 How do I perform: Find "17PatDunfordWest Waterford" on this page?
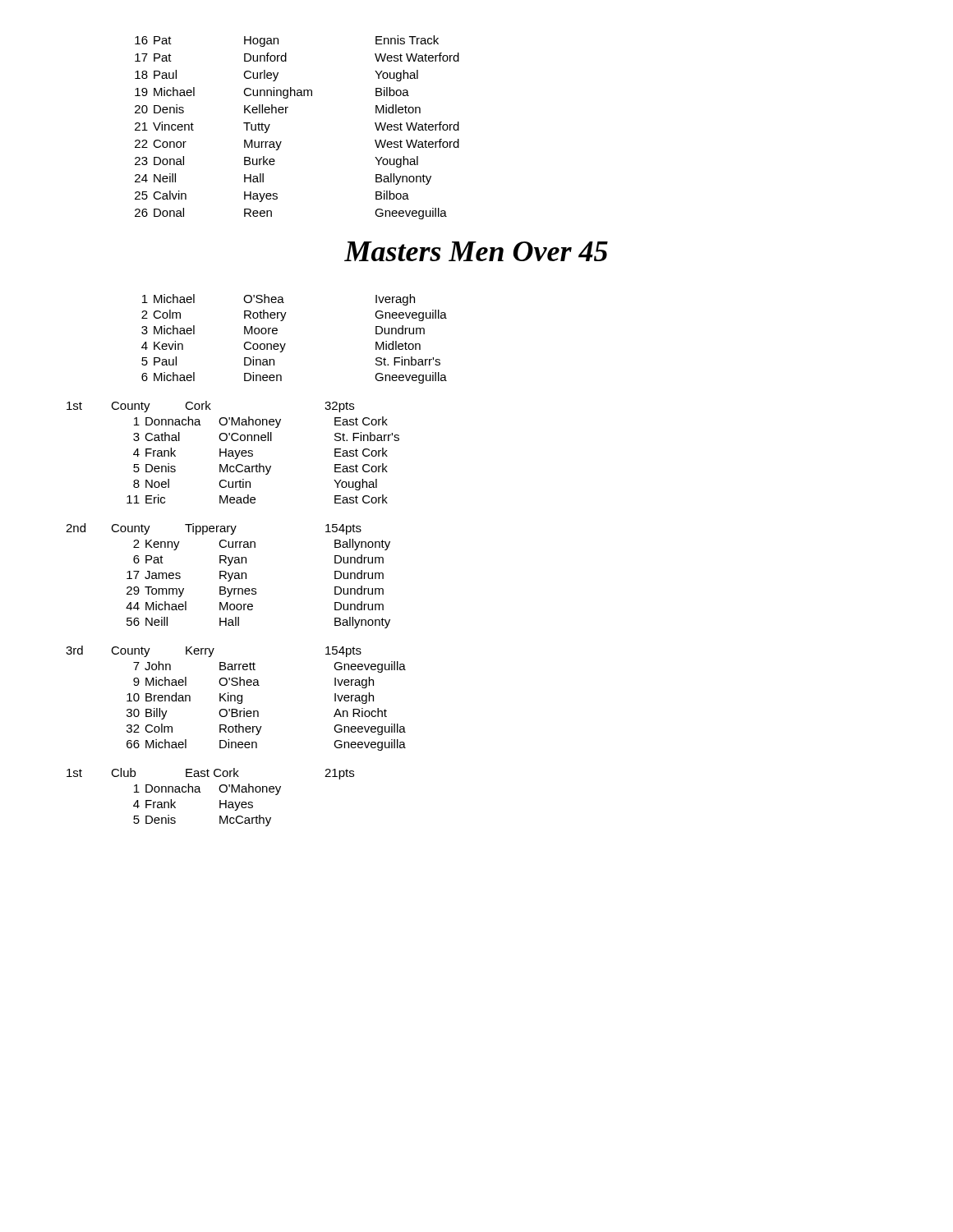(x=157, y=58)
